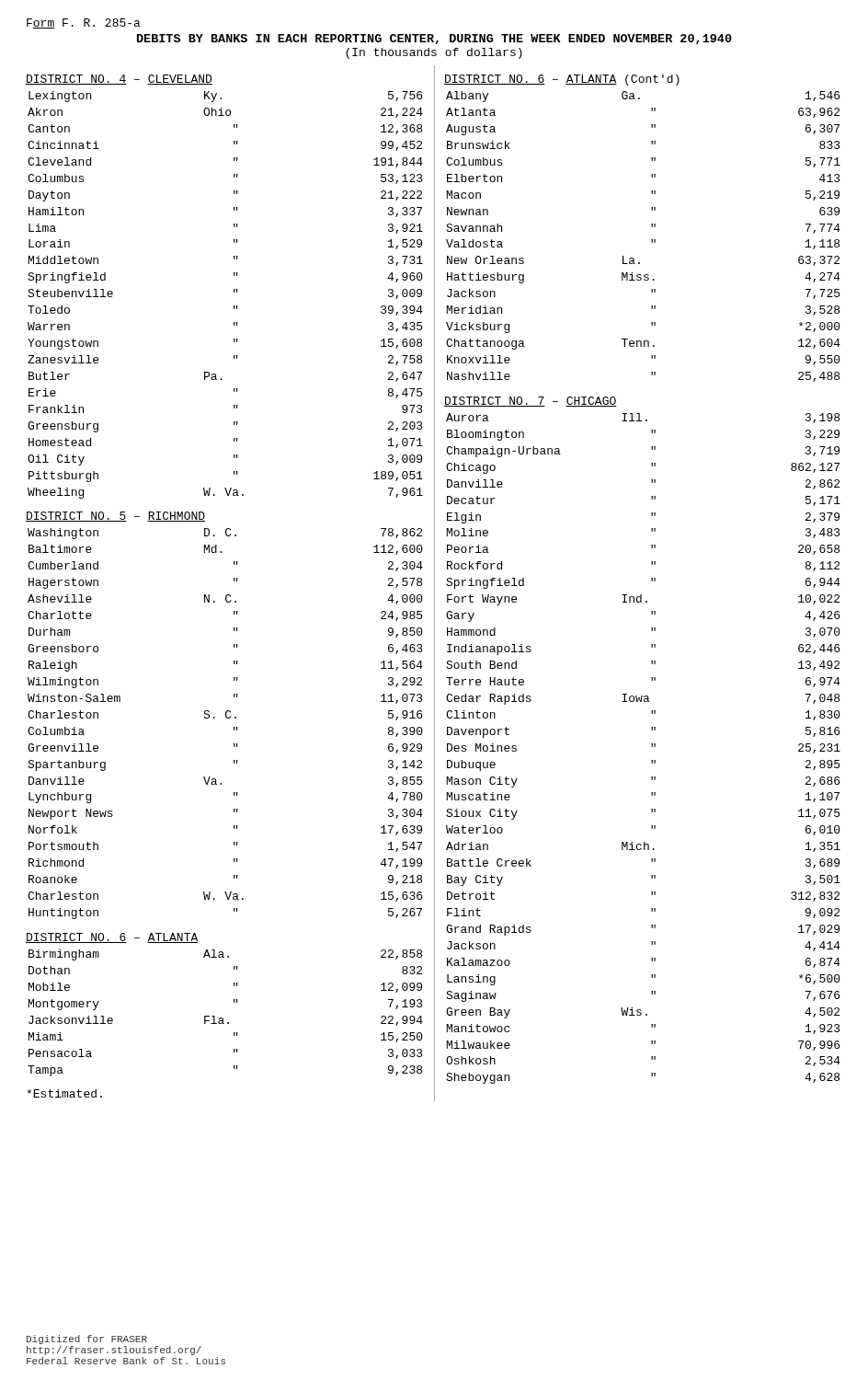868x1380 pixels.
Task: Find "DISTRICT NO. 5 – RICHMOND" on this page
Action: tap(115, 517)
